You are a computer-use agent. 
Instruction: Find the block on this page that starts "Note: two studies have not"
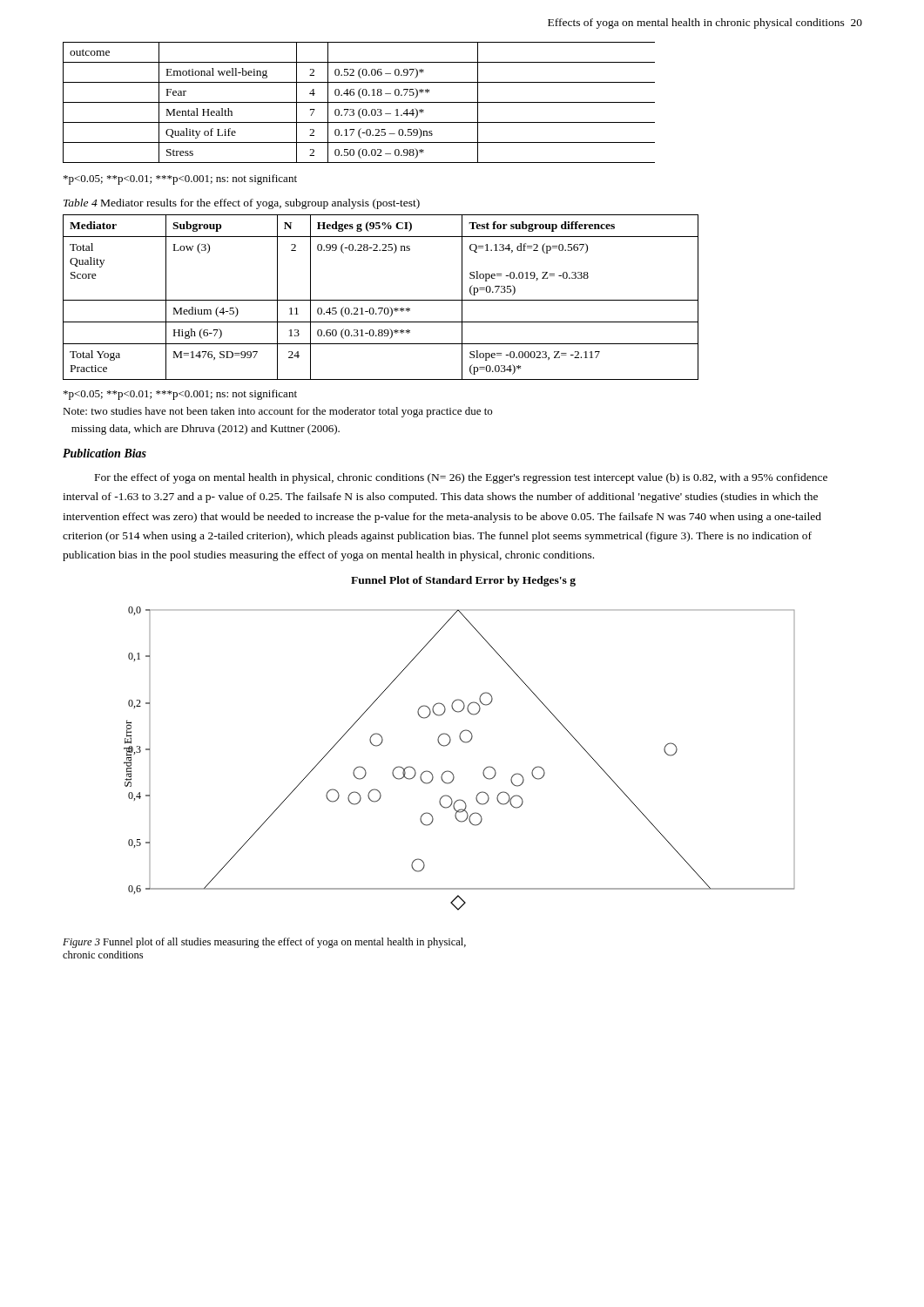[x=278, y=419]
